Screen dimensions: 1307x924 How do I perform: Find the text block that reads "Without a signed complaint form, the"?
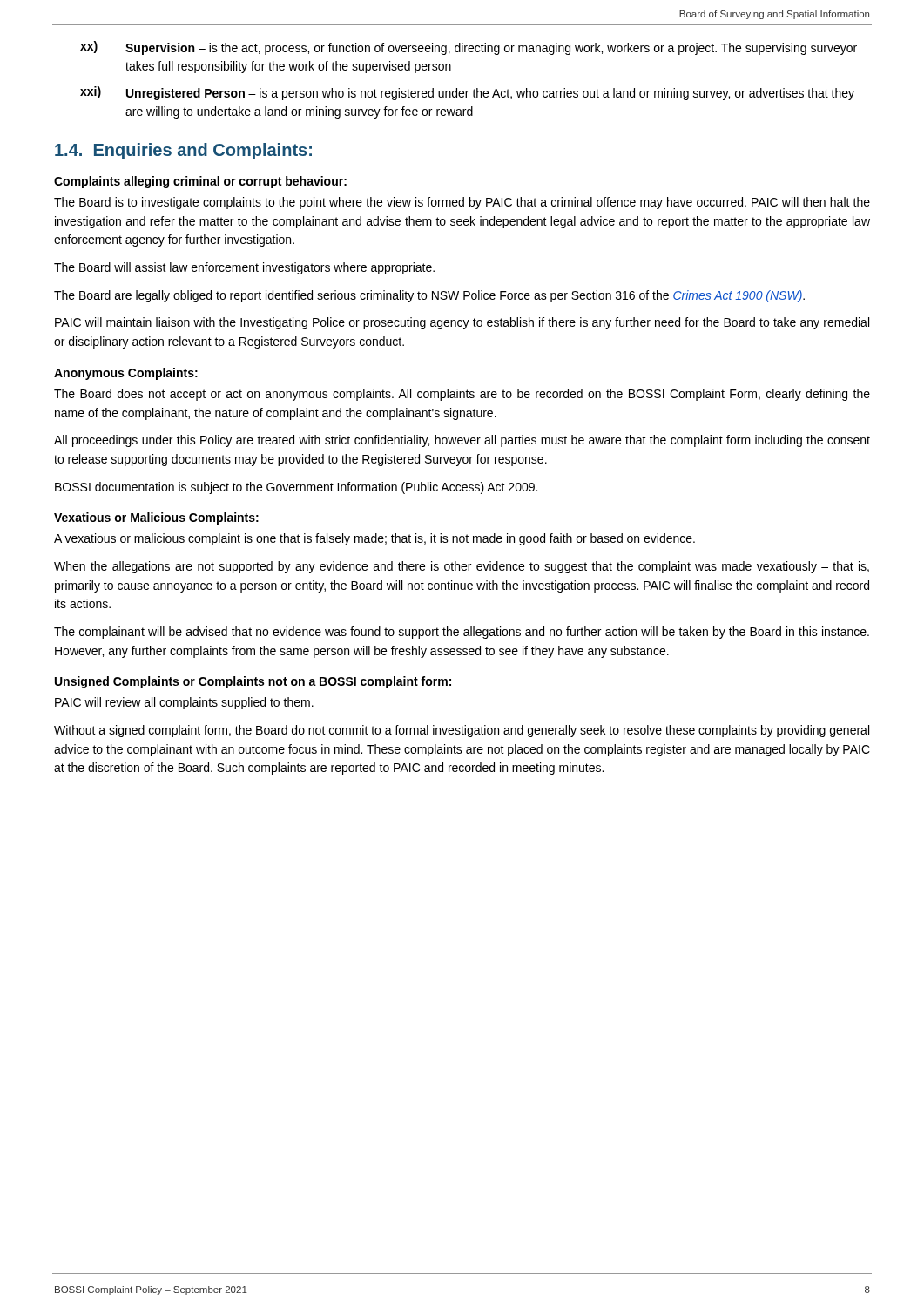462,750
